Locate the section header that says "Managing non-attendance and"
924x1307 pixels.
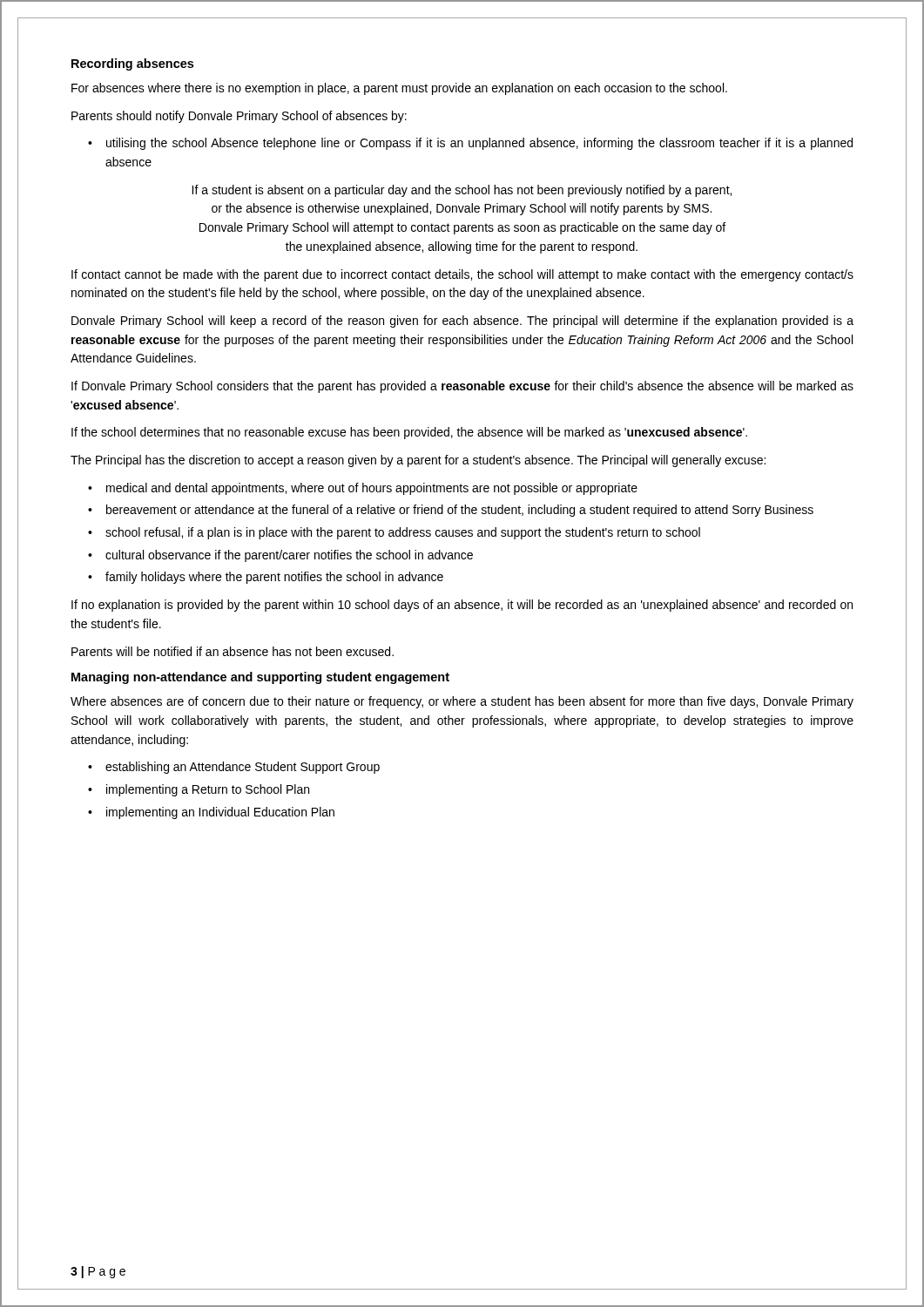pos(260,677)
